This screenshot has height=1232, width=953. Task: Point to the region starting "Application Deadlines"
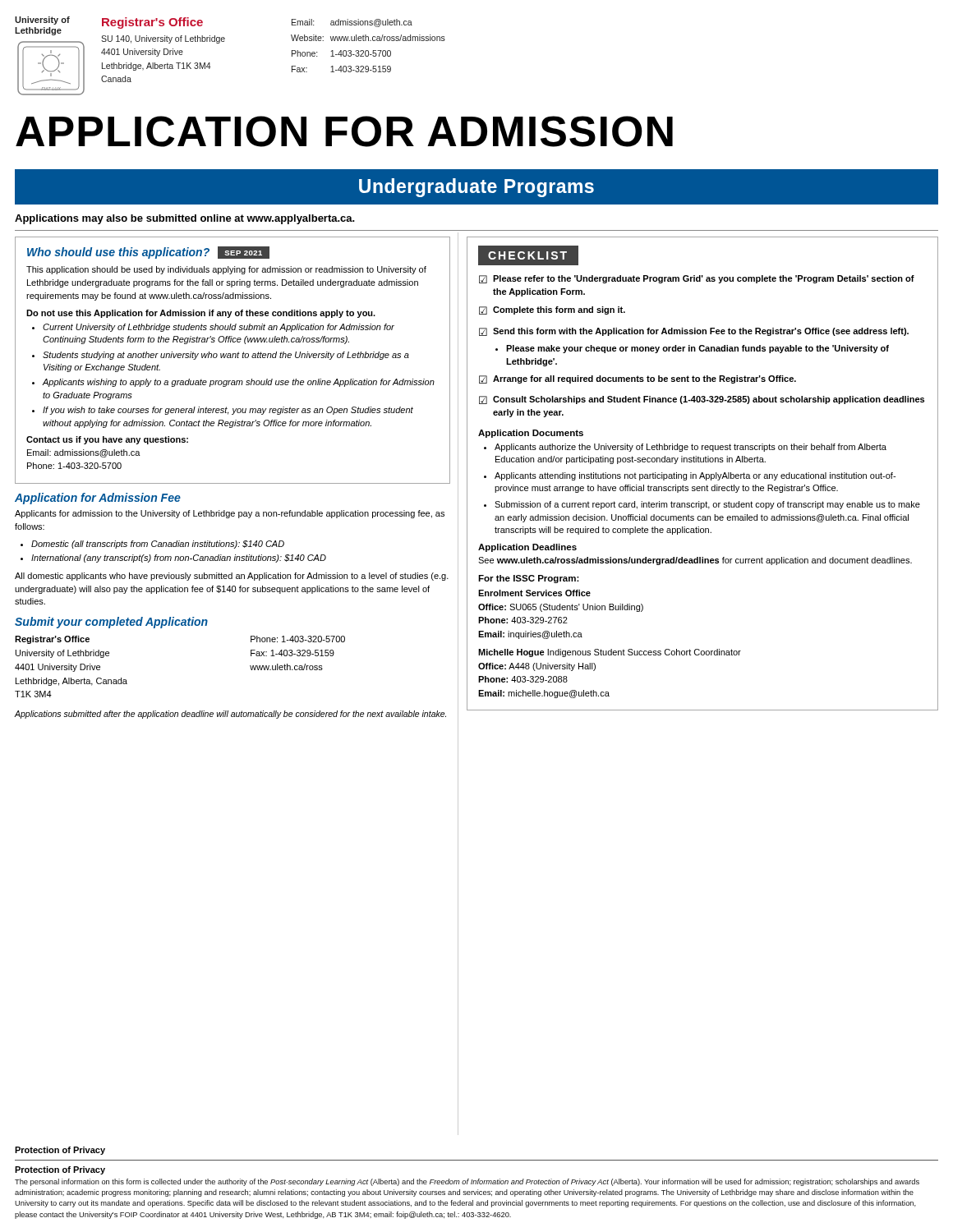(x=527, y=547)
